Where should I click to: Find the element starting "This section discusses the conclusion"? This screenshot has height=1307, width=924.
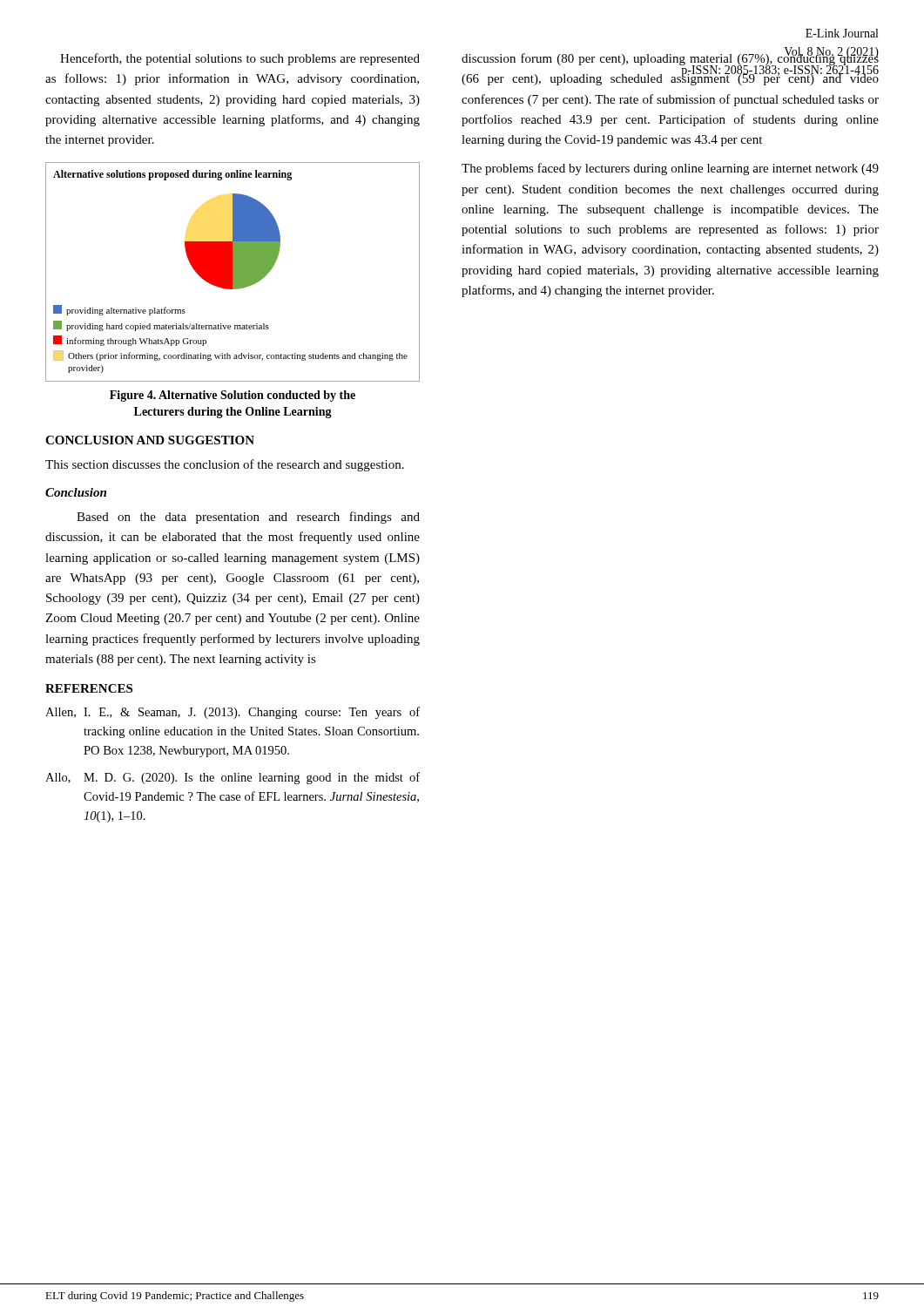(x=225, y=464)
